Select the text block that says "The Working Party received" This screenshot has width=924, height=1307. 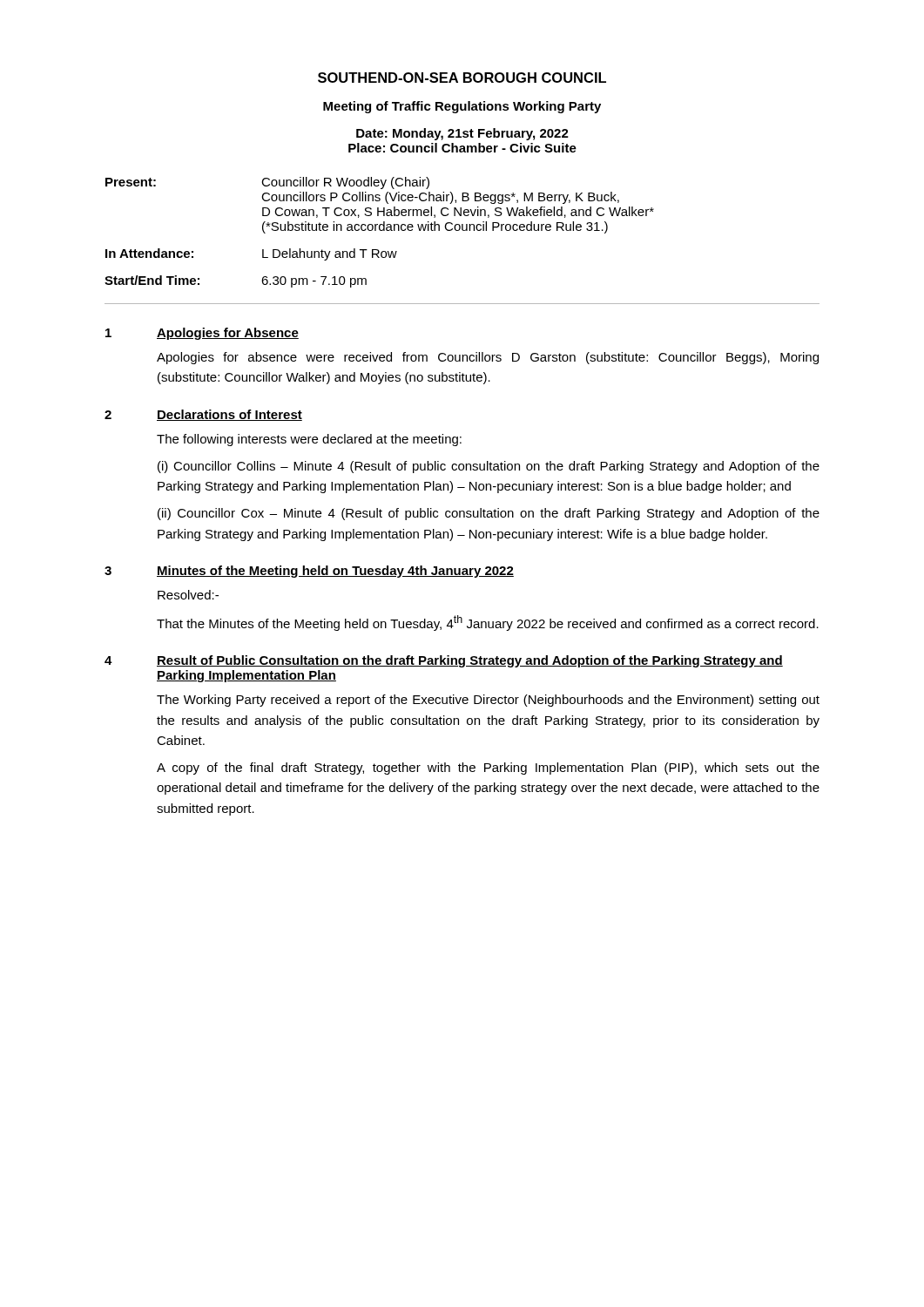488,720
